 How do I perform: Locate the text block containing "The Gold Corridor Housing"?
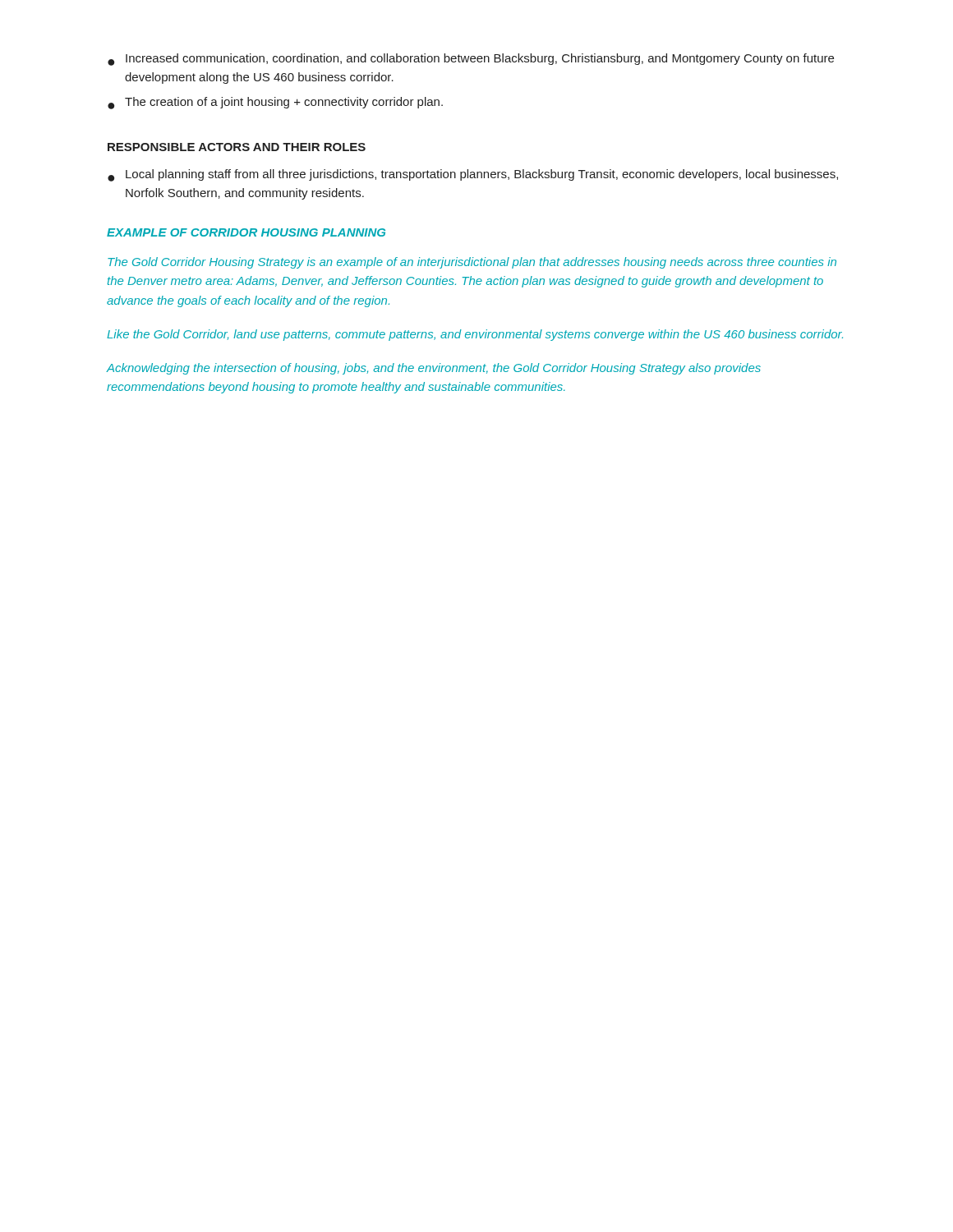pos(472,281)
